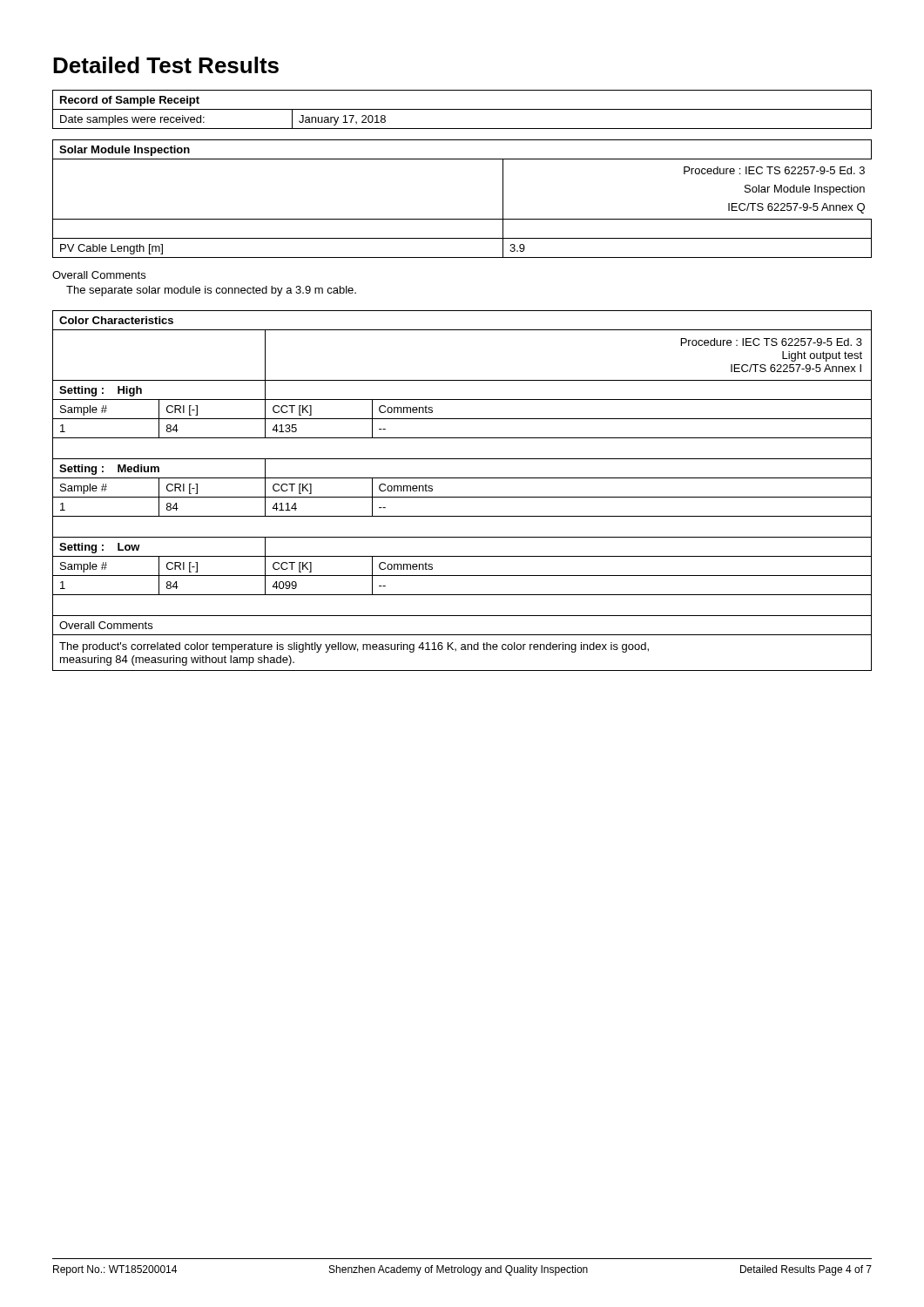Image resolution: width=924 pixels, height=1307 pixels.
Task: Point to "Overall Comments"
Action: [99, 275]
